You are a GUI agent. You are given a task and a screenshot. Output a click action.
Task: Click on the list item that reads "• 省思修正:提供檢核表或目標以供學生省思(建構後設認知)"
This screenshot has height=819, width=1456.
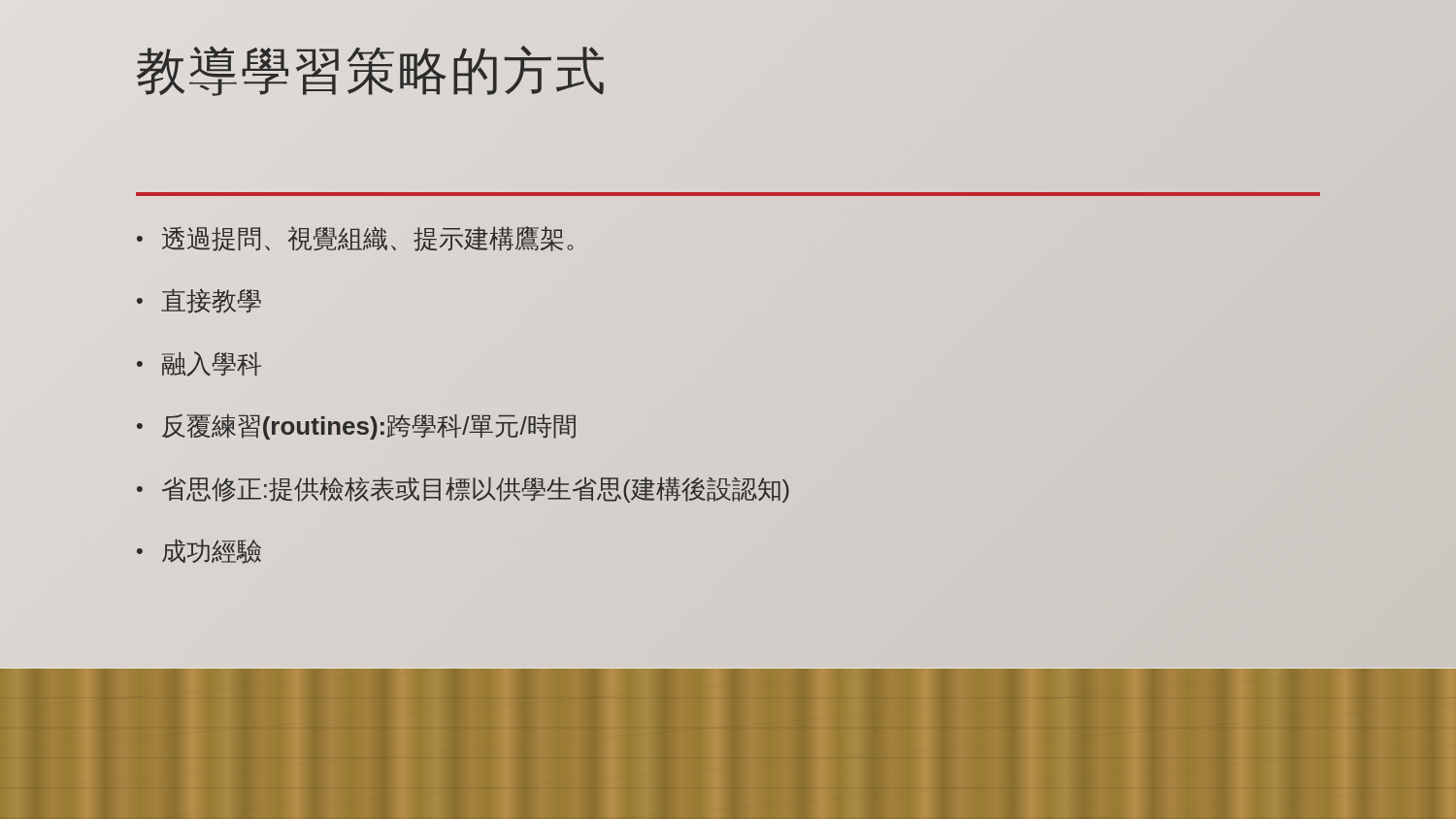[463, 489]
